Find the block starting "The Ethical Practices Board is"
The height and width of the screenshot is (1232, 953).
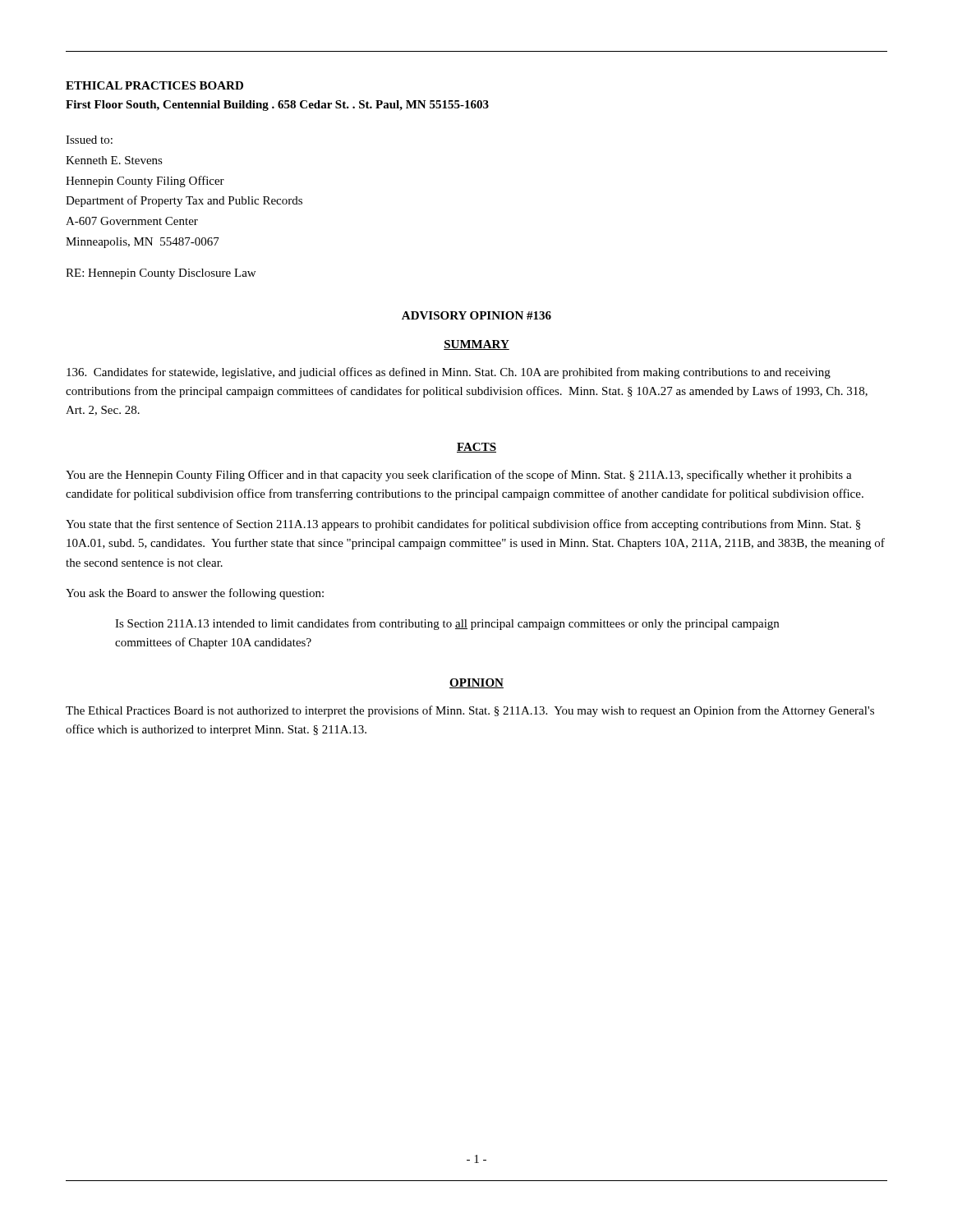(470, 720)
